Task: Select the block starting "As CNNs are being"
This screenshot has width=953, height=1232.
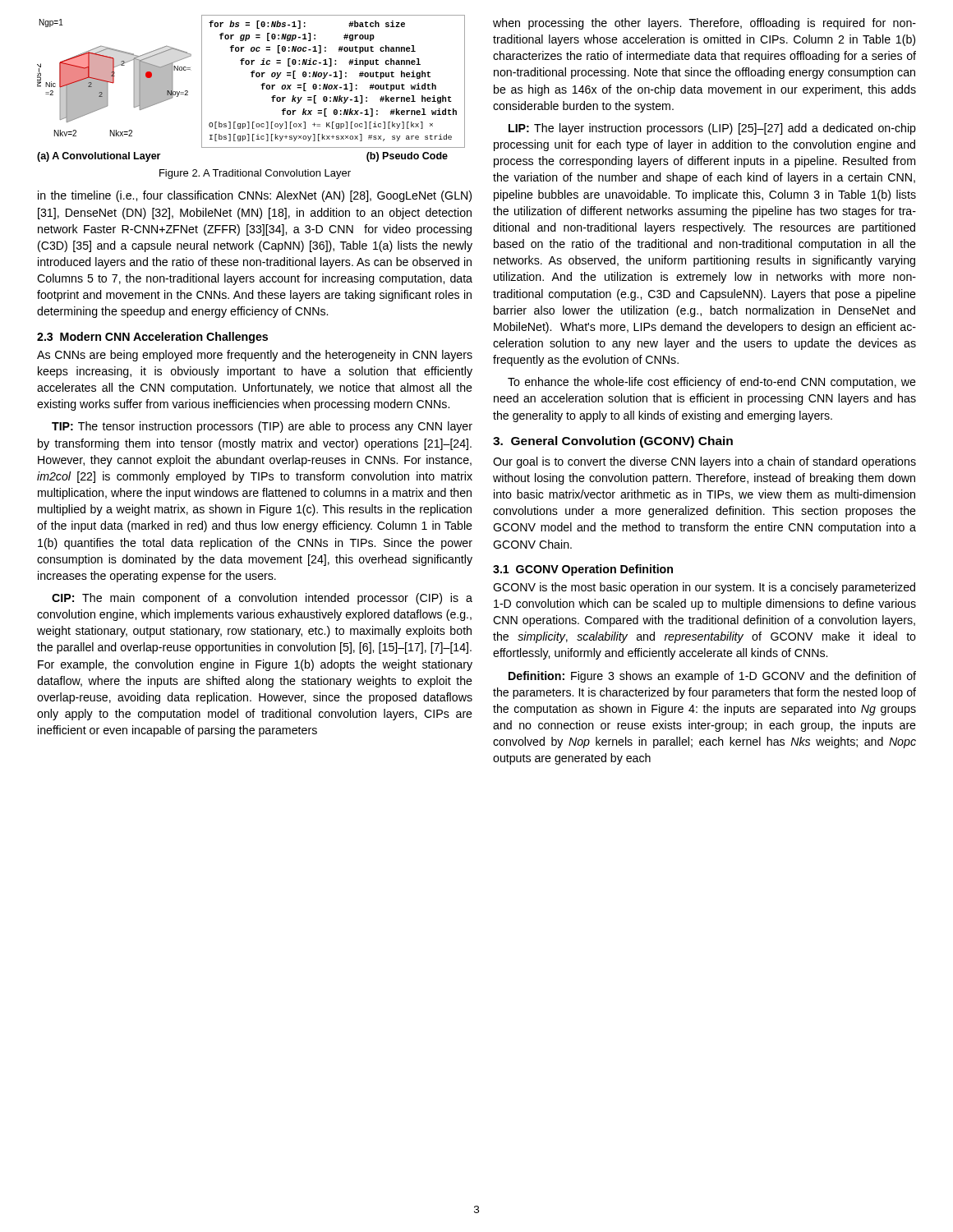Action: pyautogui.click(x=255, y=379)
